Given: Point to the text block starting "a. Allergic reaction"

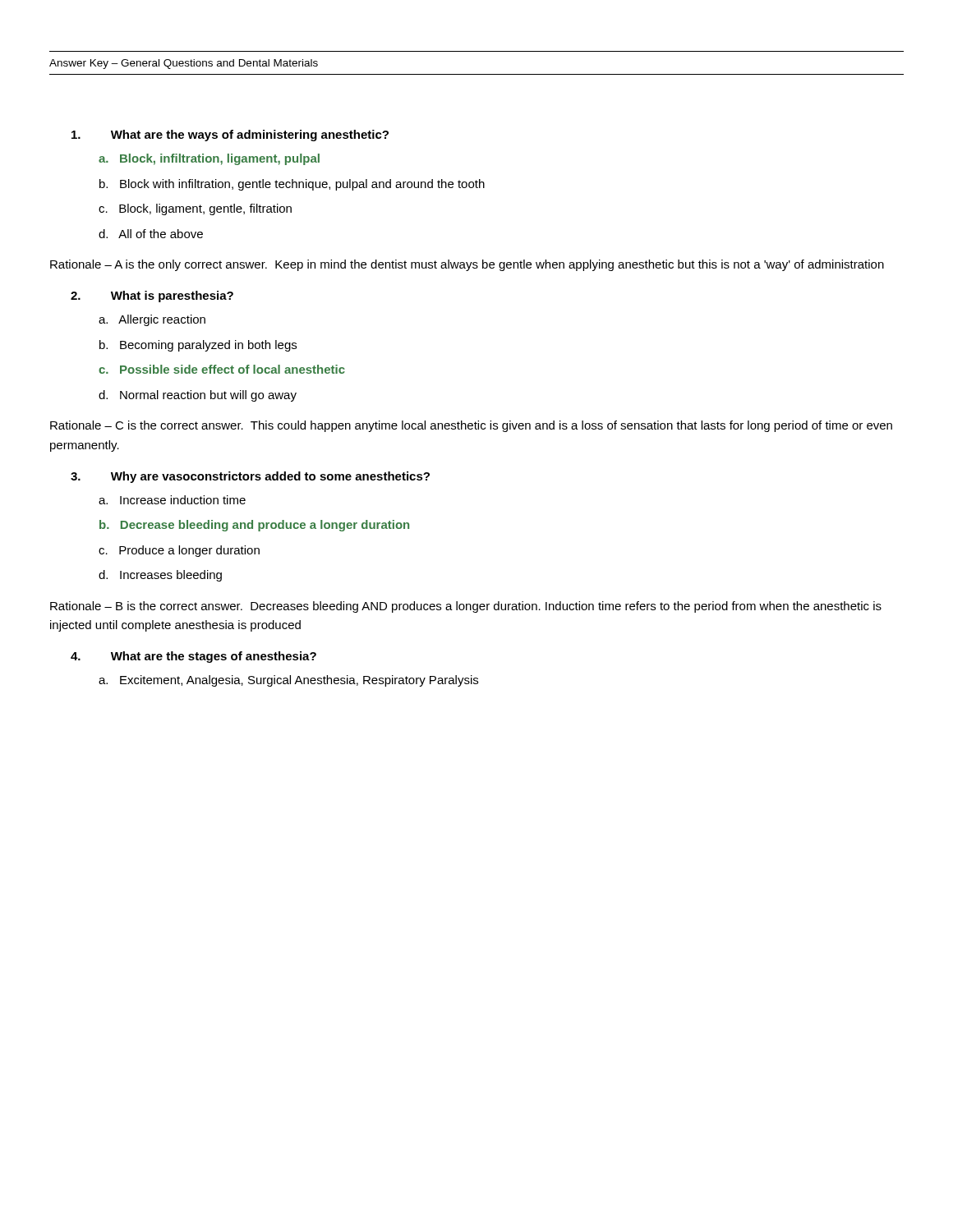Looking at the screenshot, I should tap(152, 319).
